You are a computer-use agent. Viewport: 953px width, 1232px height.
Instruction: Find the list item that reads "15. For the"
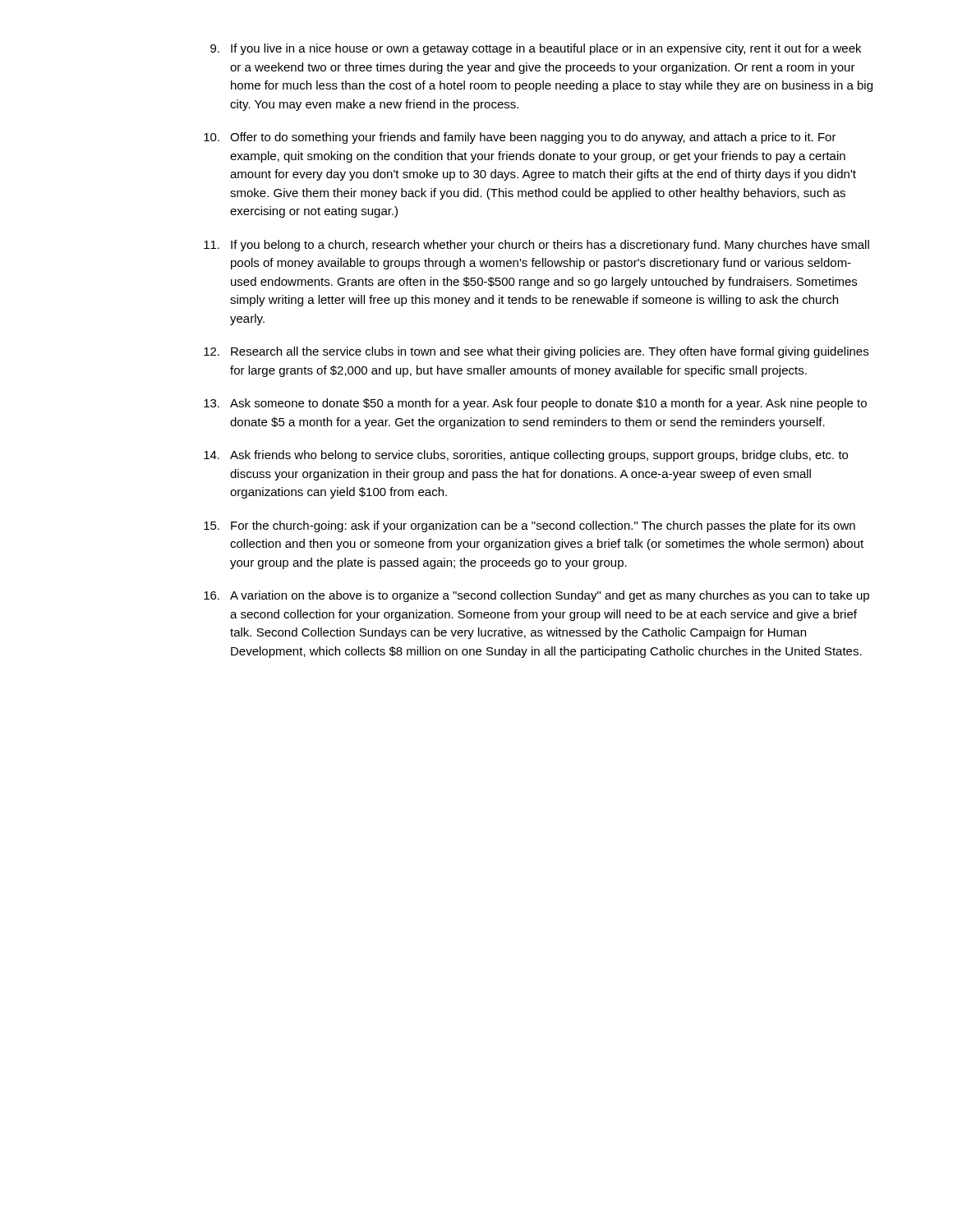click(532, 544)
